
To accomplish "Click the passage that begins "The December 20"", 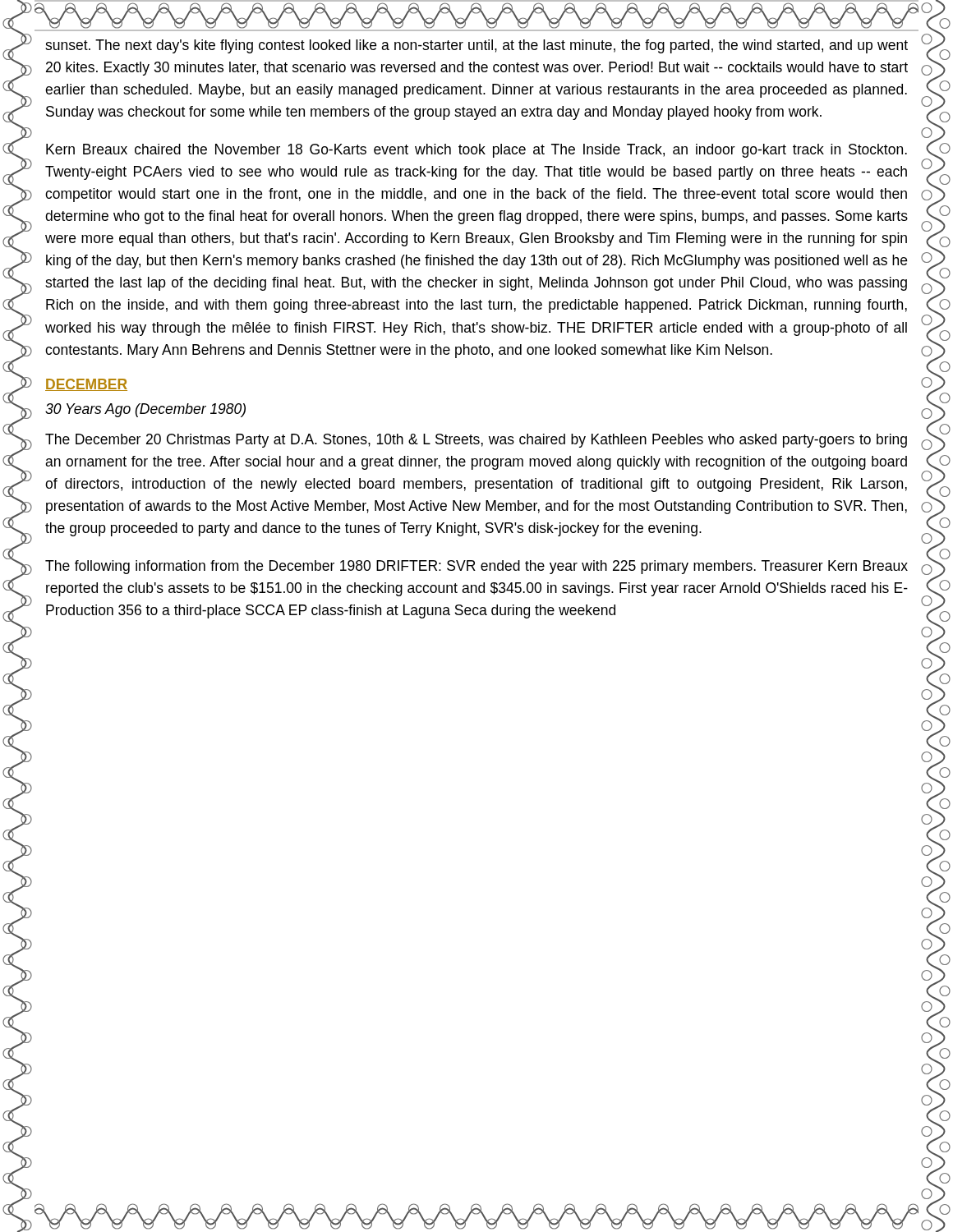I will pyautogui.click(x=476, y=484).
